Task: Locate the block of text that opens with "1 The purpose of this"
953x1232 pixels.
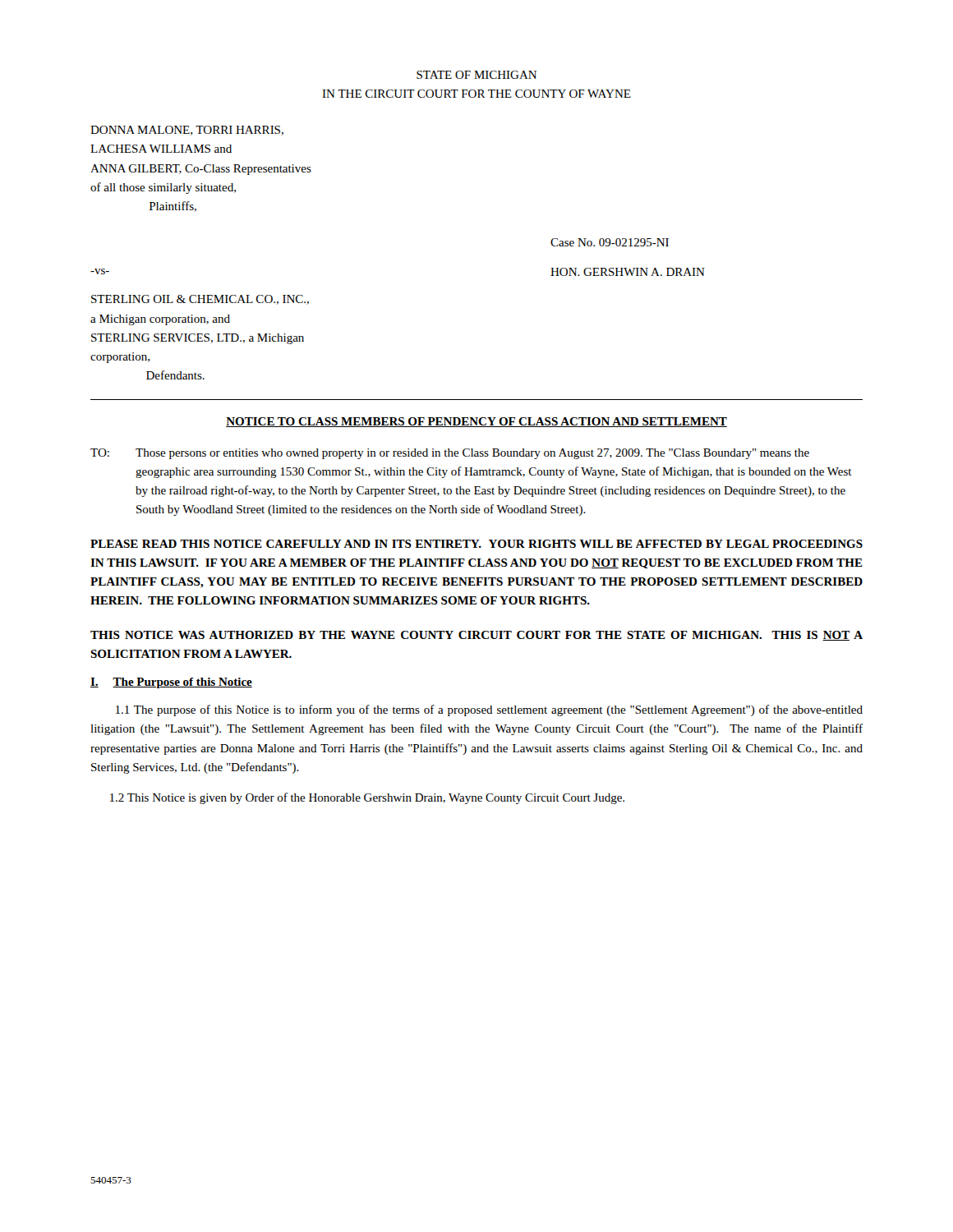Action: point(476,738)
